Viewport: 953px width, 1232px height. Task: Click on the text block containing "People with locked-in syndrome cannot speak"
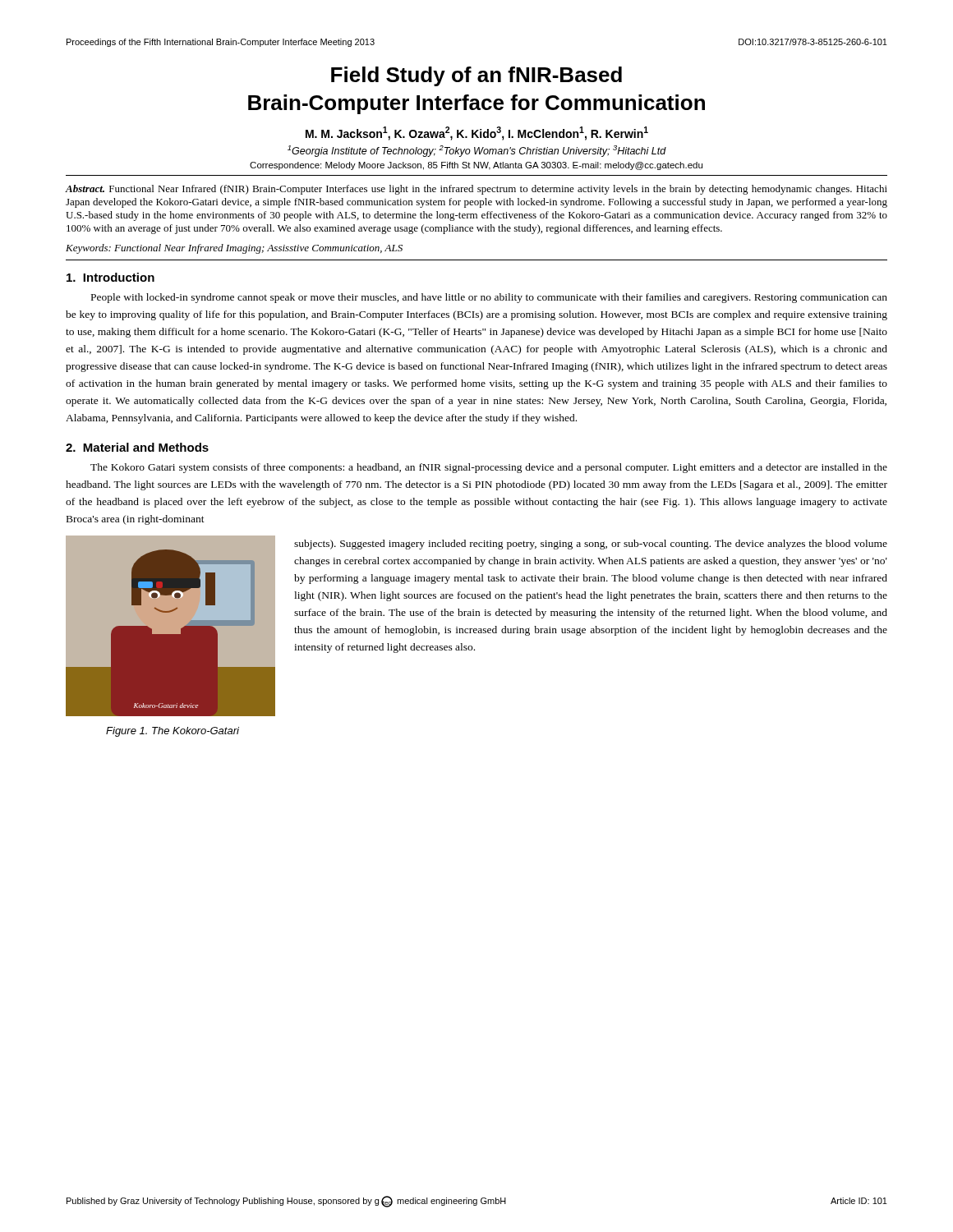(x=476, y=357)
